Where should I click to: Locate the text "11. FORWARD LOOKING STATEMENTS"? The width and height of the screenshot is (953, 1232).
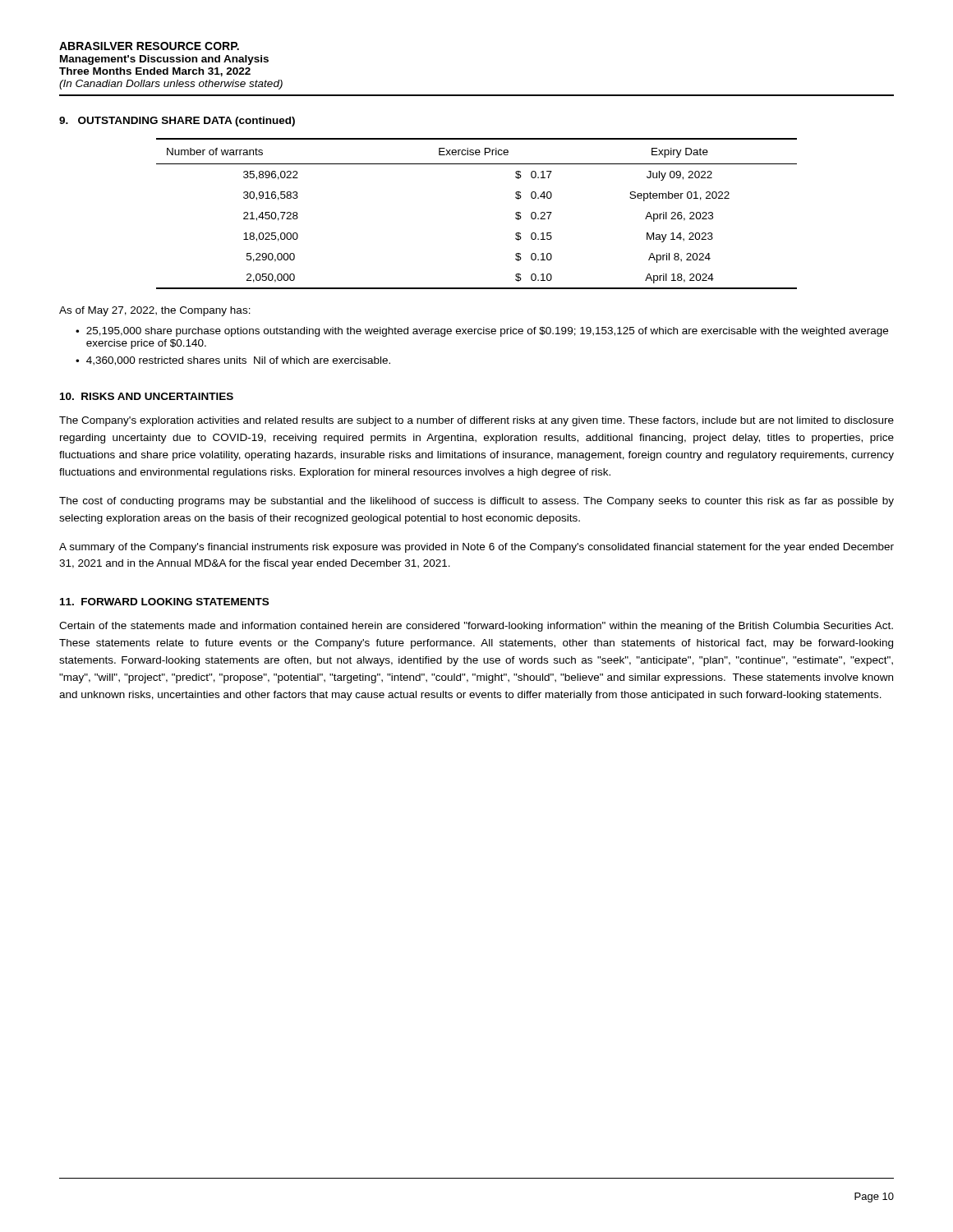164,602
